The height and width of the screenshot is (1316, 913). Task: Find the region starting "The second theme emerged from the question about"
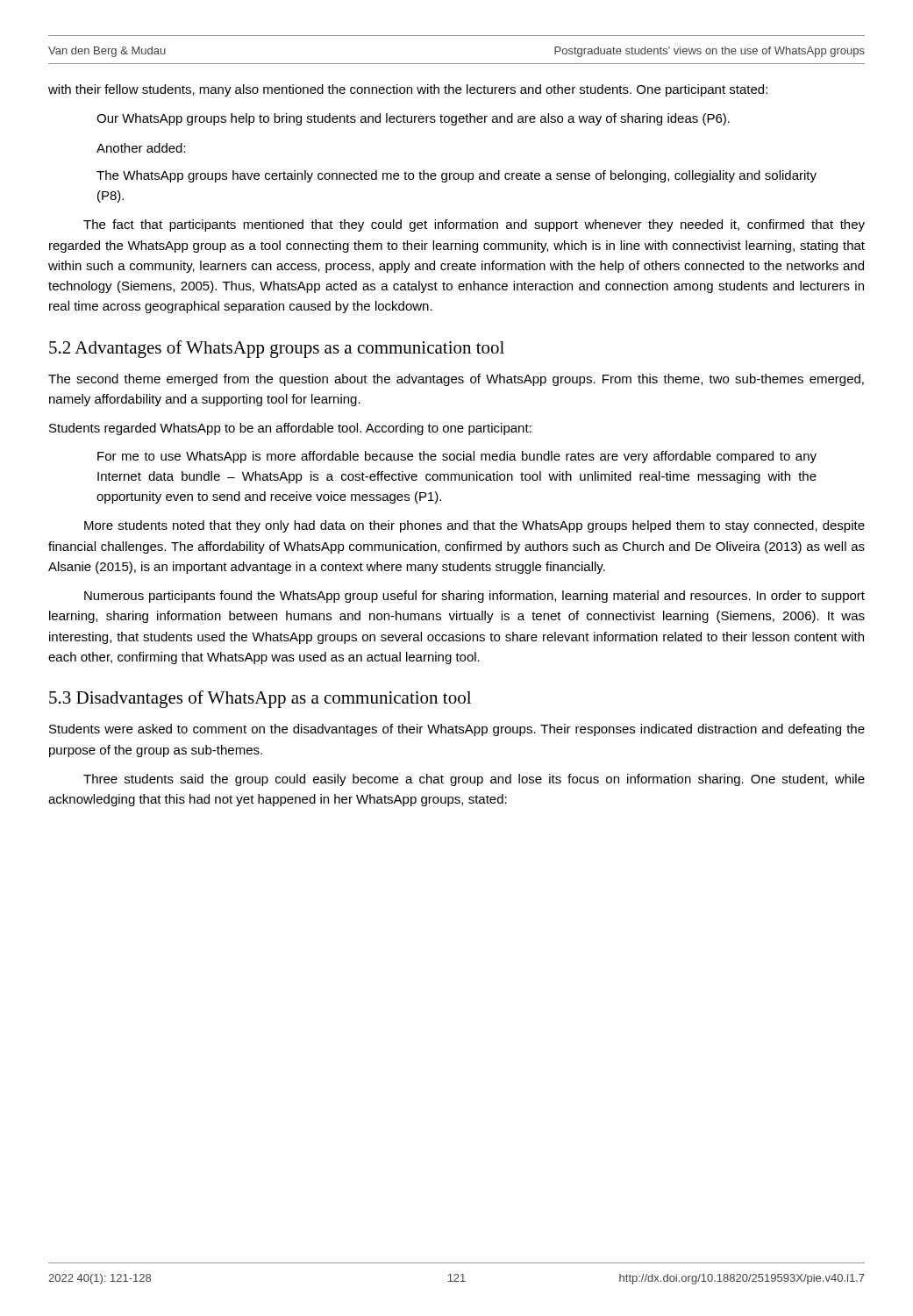456,389
